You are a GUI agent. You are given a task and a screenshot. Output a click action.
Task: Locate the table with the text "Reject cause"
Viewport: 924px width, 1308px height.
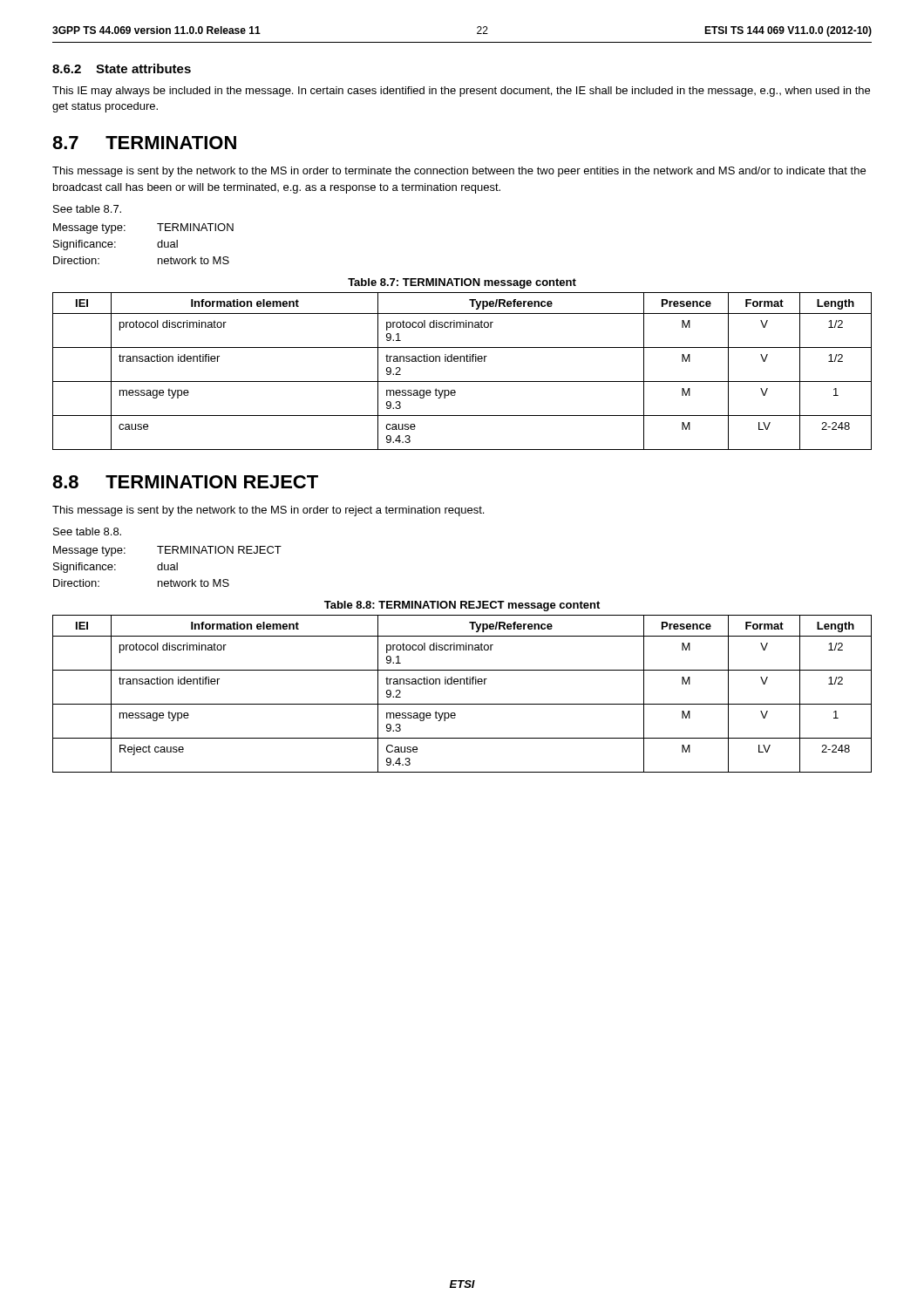pos(462,694)
